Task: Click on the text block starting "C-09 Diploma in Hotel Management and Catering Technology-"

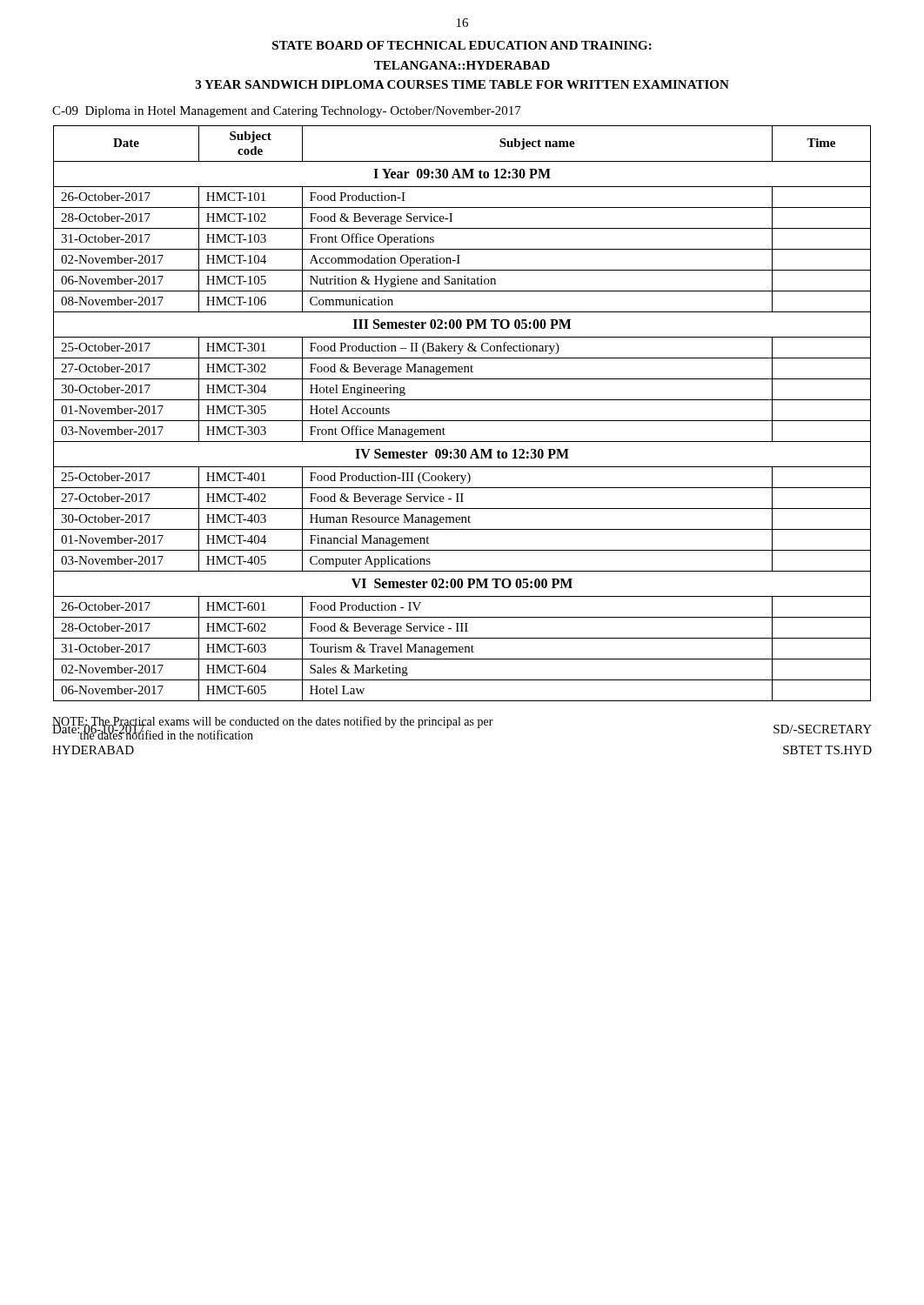Action: 287,110
